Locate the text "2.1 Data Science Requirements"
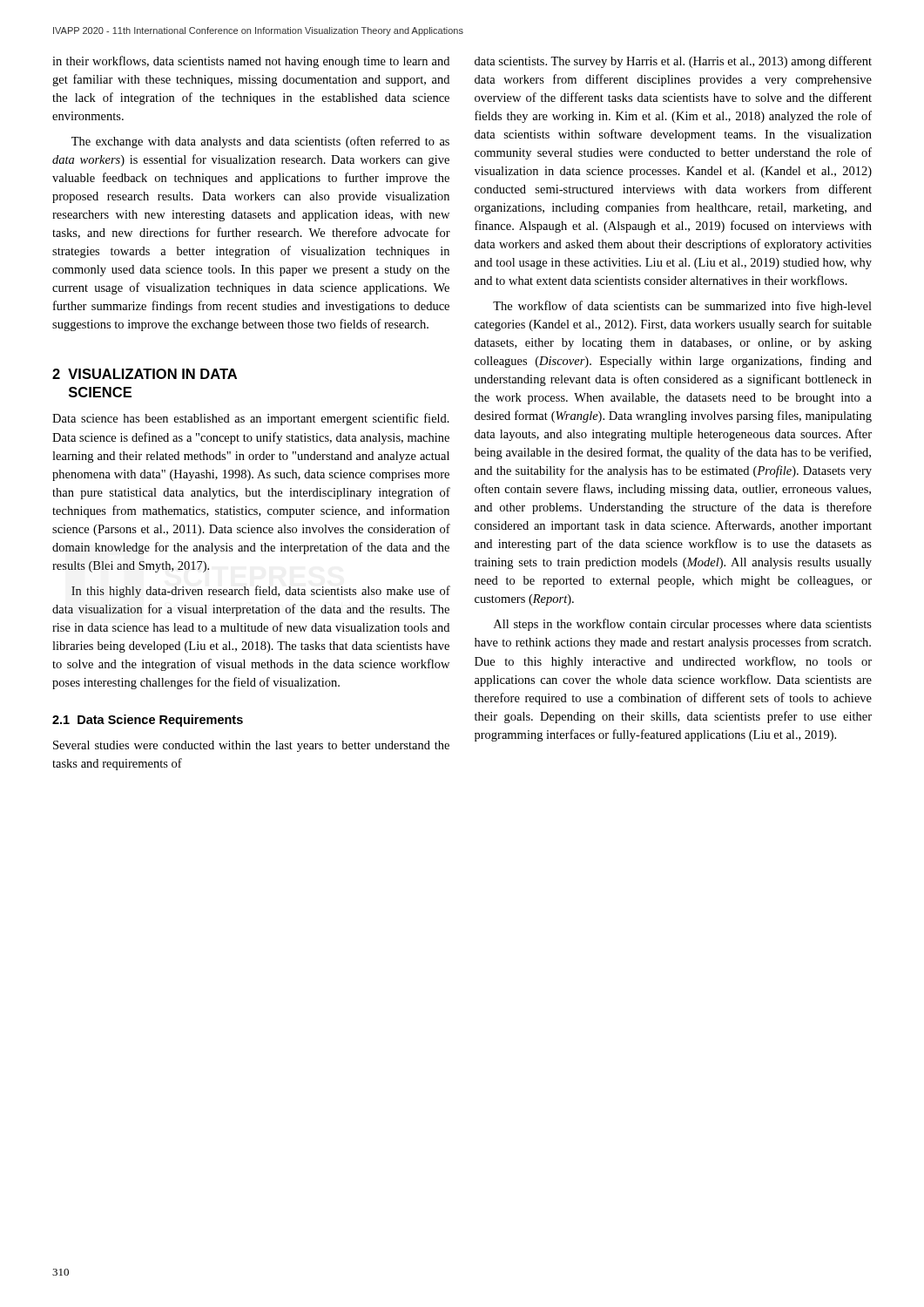This screenshot has height=1307, width=924. pyautogui.click(x=148, y=719)
